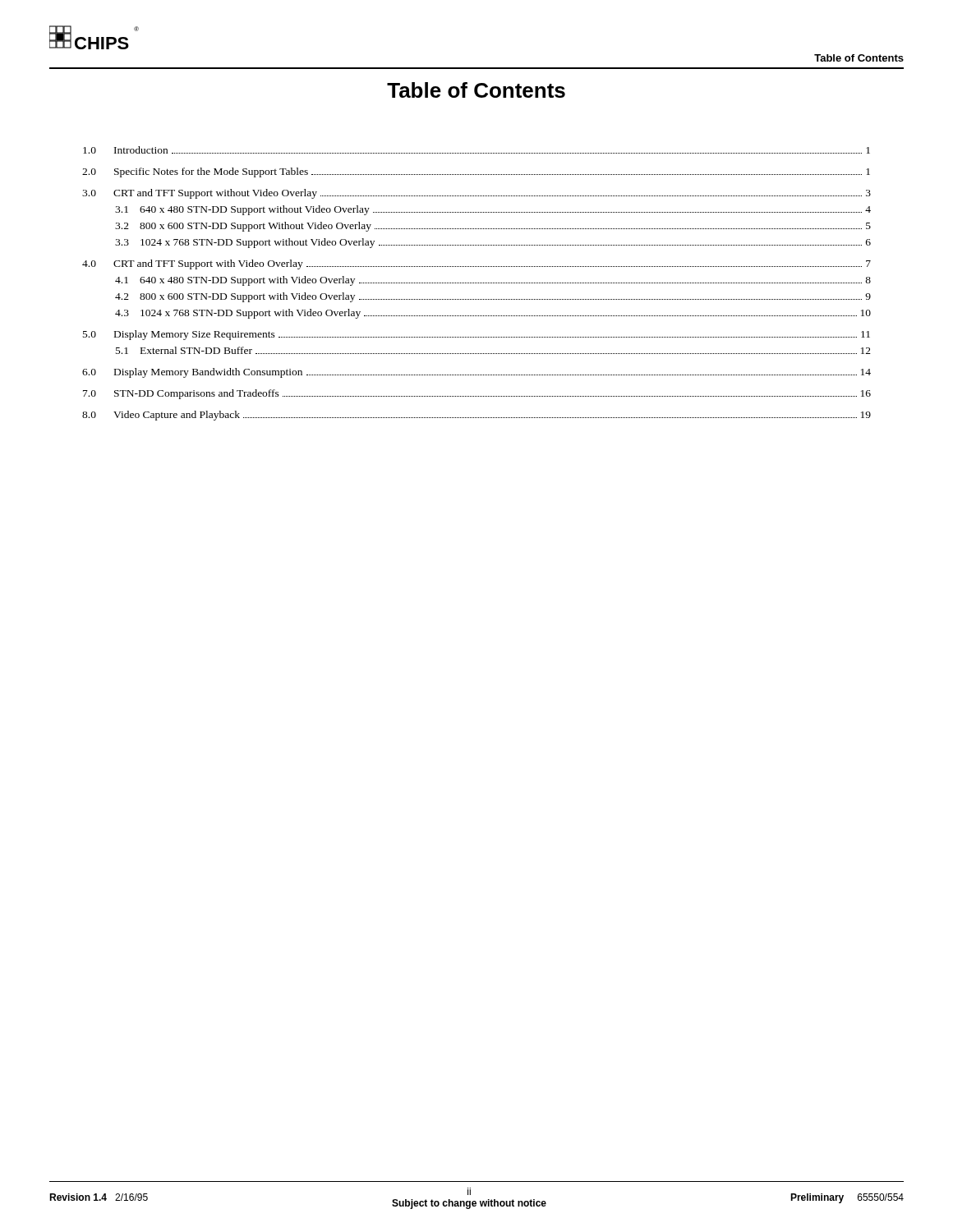
Task: Locate the block starting "6.0 Display Memory Bandwidth Consumption 14"
Action: tap(476, 372)
